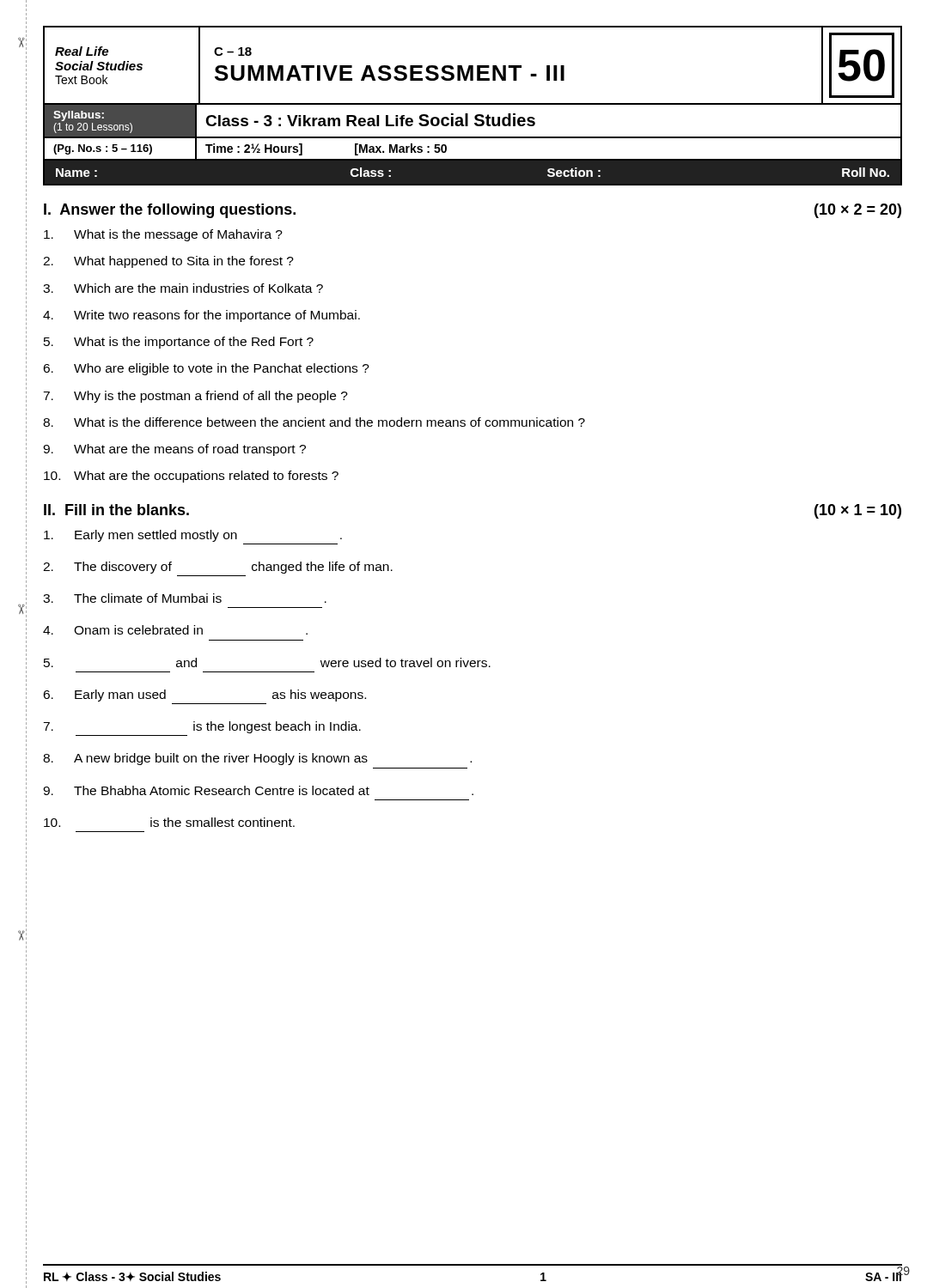This screenshot has height=1288, width=927.
Task: Select the region starting "8.A new bridge built on the river Hoogly"
Action: pyautogui.click(x=258, y=758)
